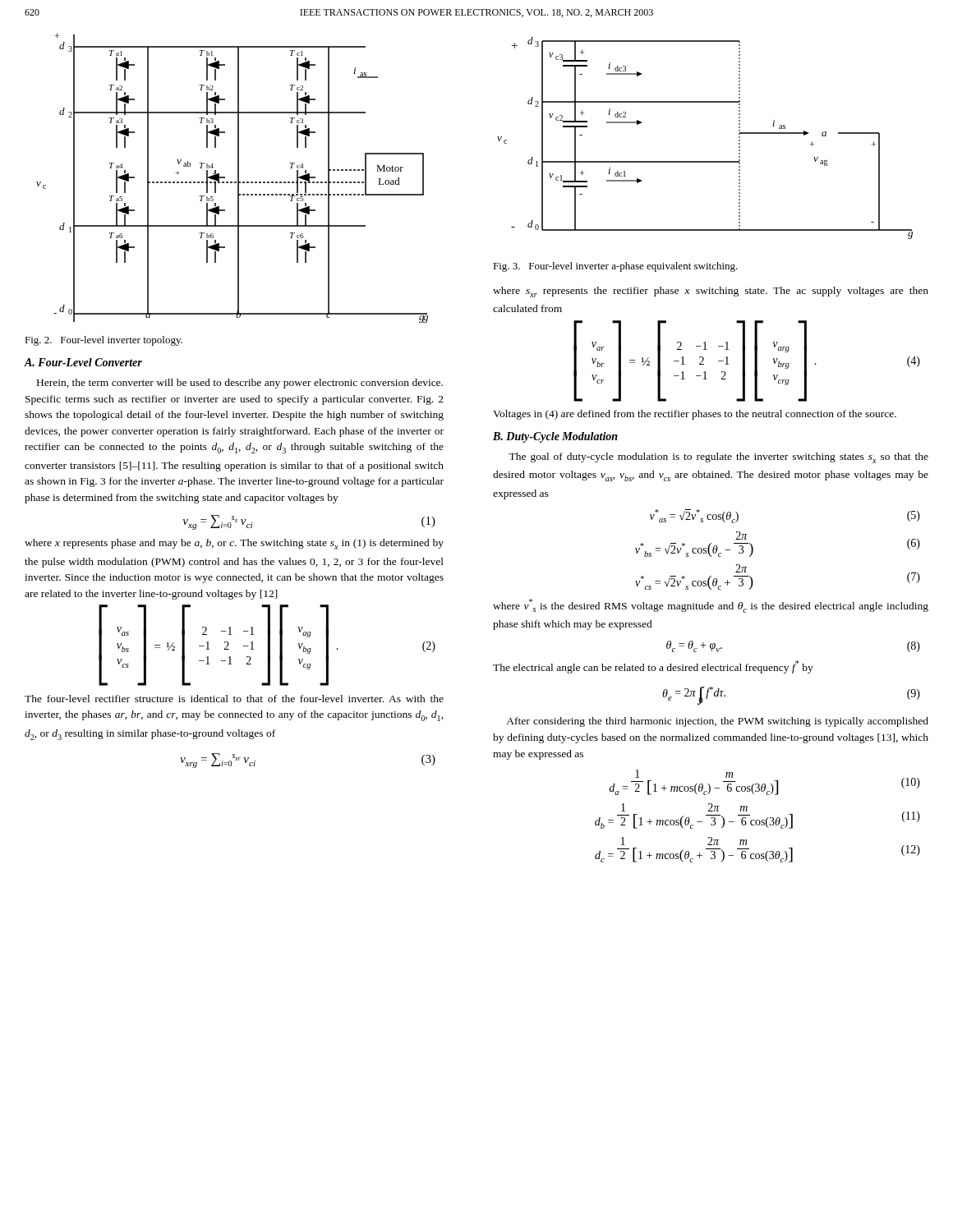The height and width of the screenshot is (1232, 953).
Task: Locate the formula that opens with "v*bs = √2v*s cos(θc"
Action: coord(685,544)
